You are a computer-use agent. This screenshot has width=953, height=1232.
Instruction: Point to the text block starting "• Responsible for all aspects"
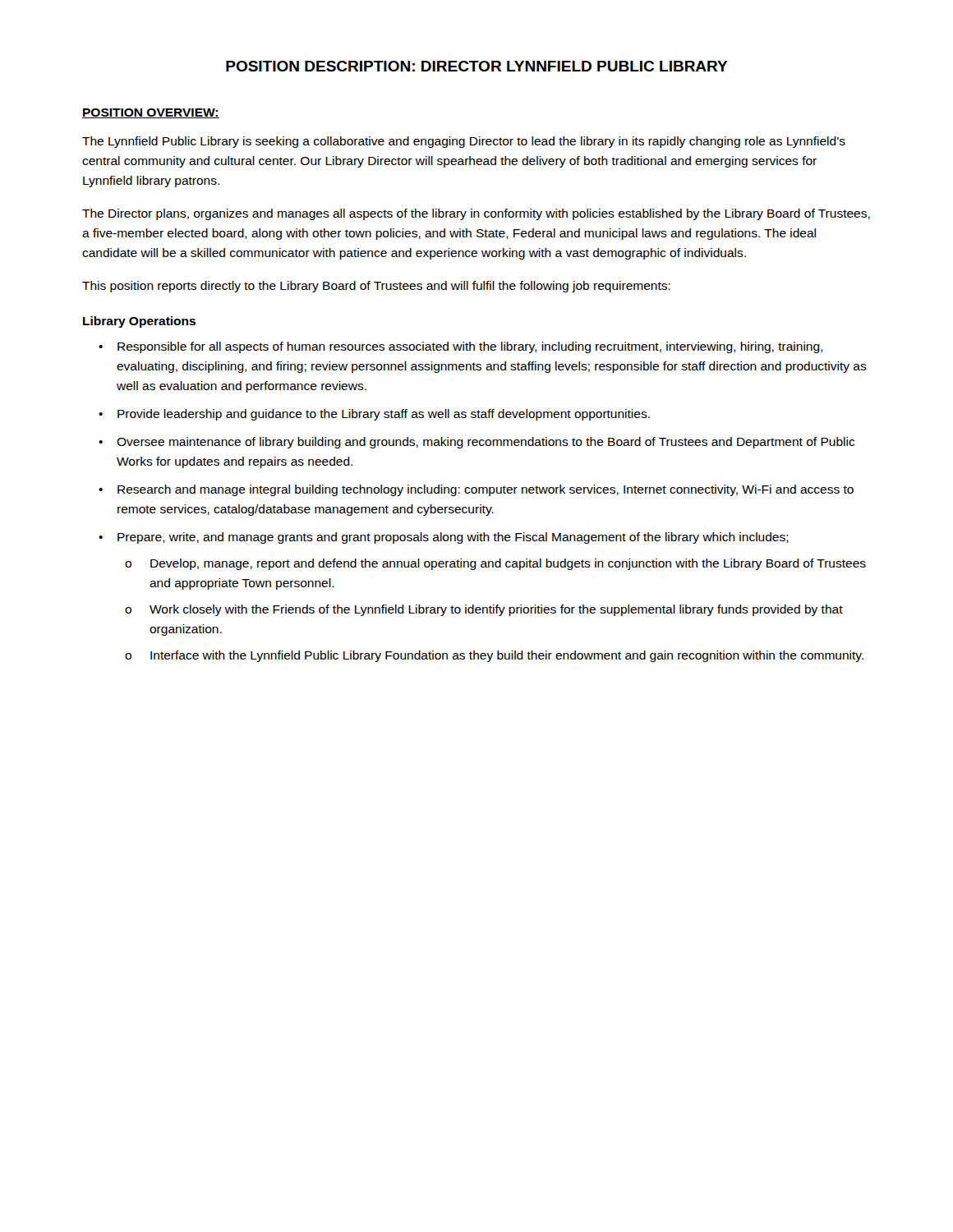(x=485, y=366)
